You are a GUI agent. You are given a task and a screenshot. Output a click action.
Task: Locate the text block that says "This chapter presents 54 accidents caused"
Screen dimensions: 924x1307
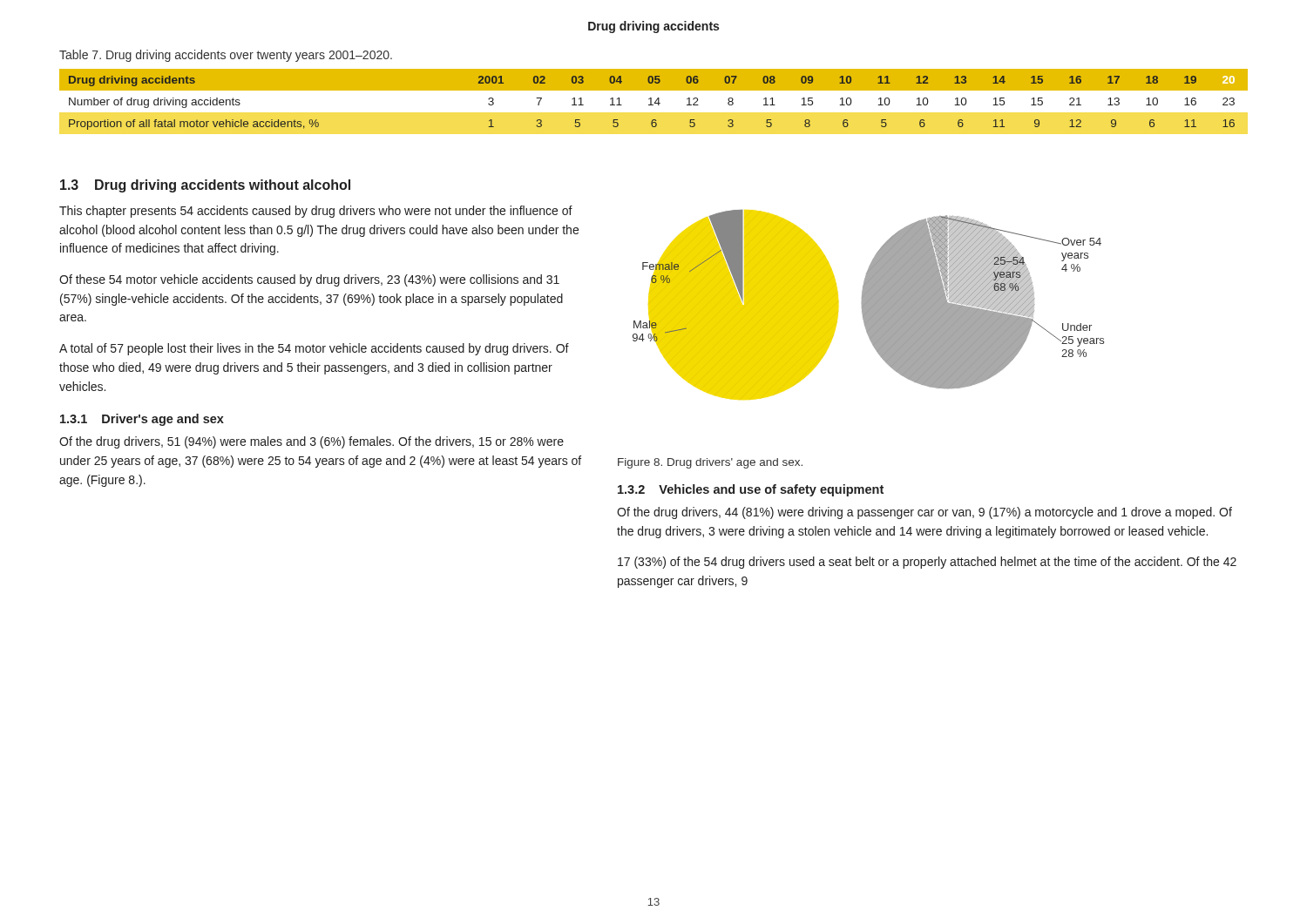coord(319,230)
